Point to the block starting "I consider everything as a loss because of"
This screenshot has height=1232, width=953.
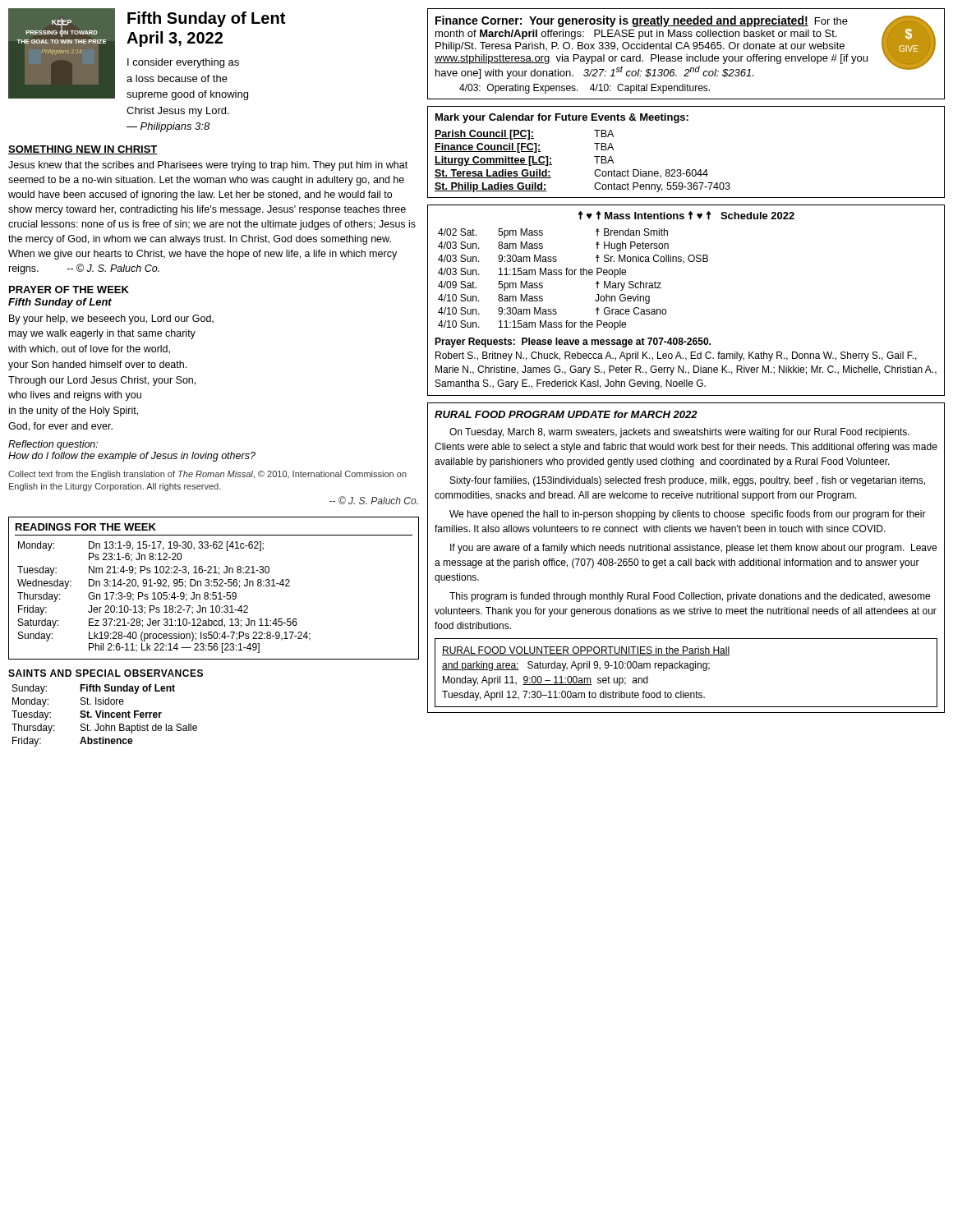[x=188, y=94]
